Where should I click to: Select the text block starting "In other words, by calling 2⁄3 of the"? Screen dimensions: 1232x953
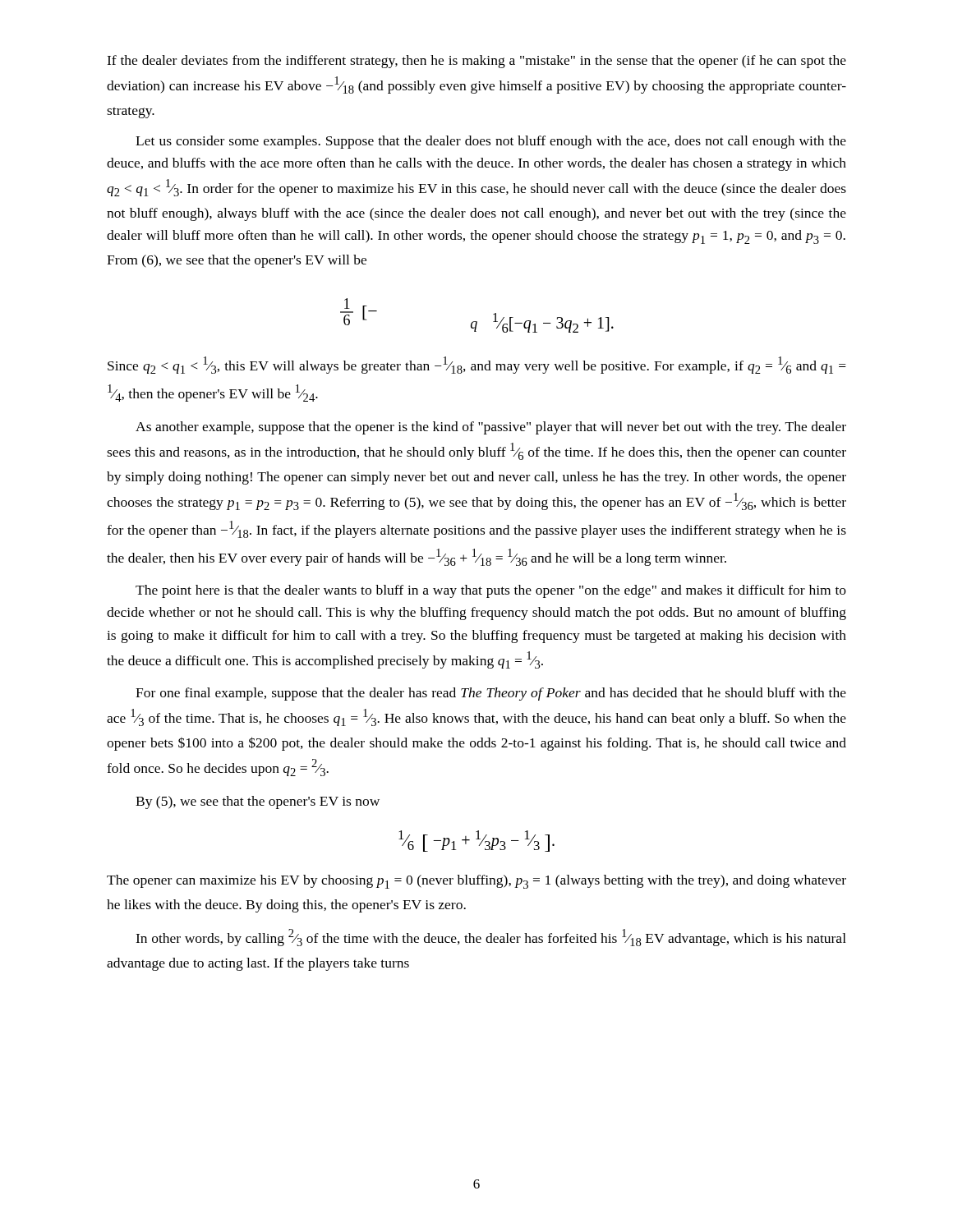coord(476,949)
